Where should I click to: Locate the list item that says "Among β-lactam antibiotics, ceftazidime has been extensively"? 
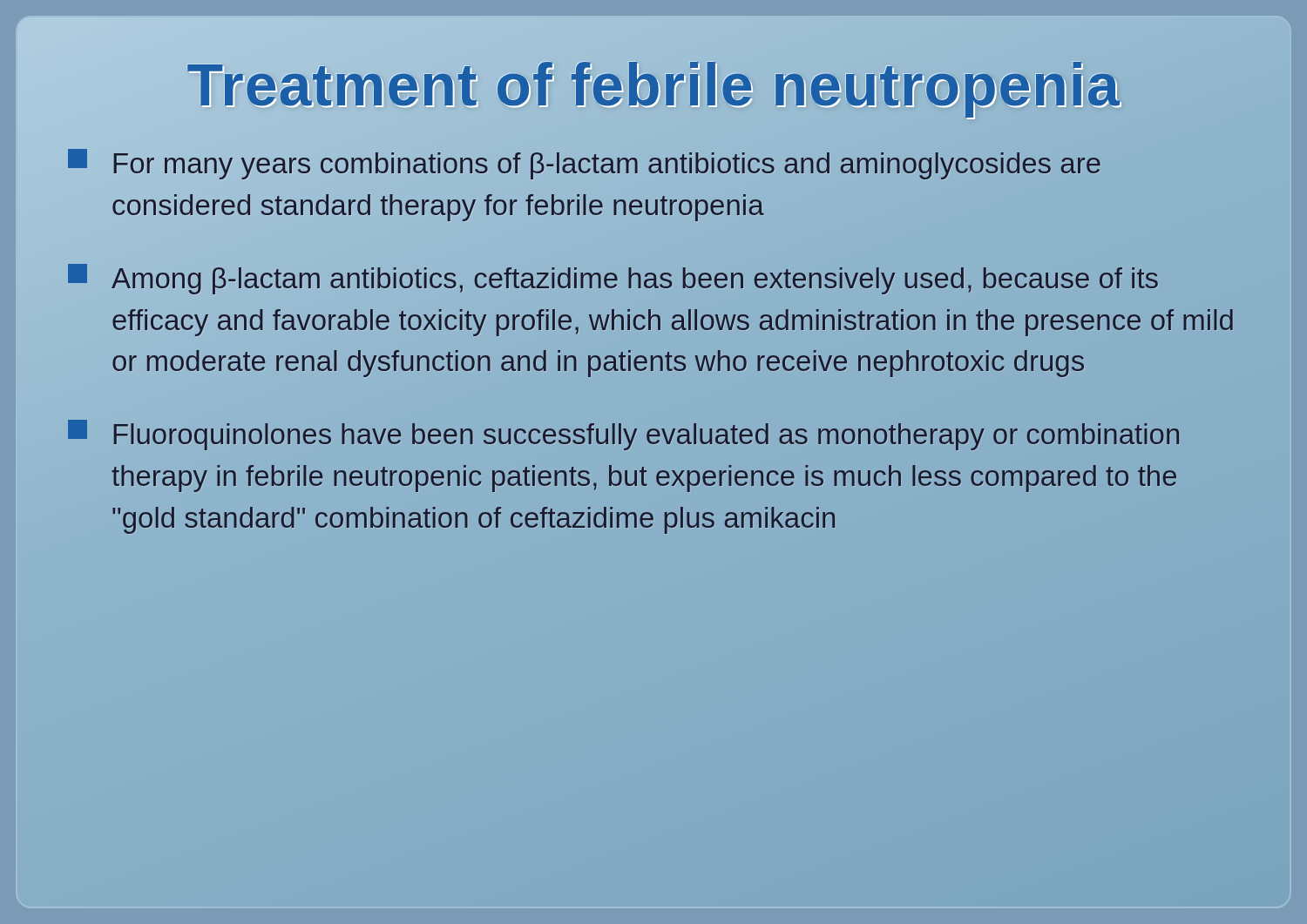pyautogui.click(x=654, y=320)
